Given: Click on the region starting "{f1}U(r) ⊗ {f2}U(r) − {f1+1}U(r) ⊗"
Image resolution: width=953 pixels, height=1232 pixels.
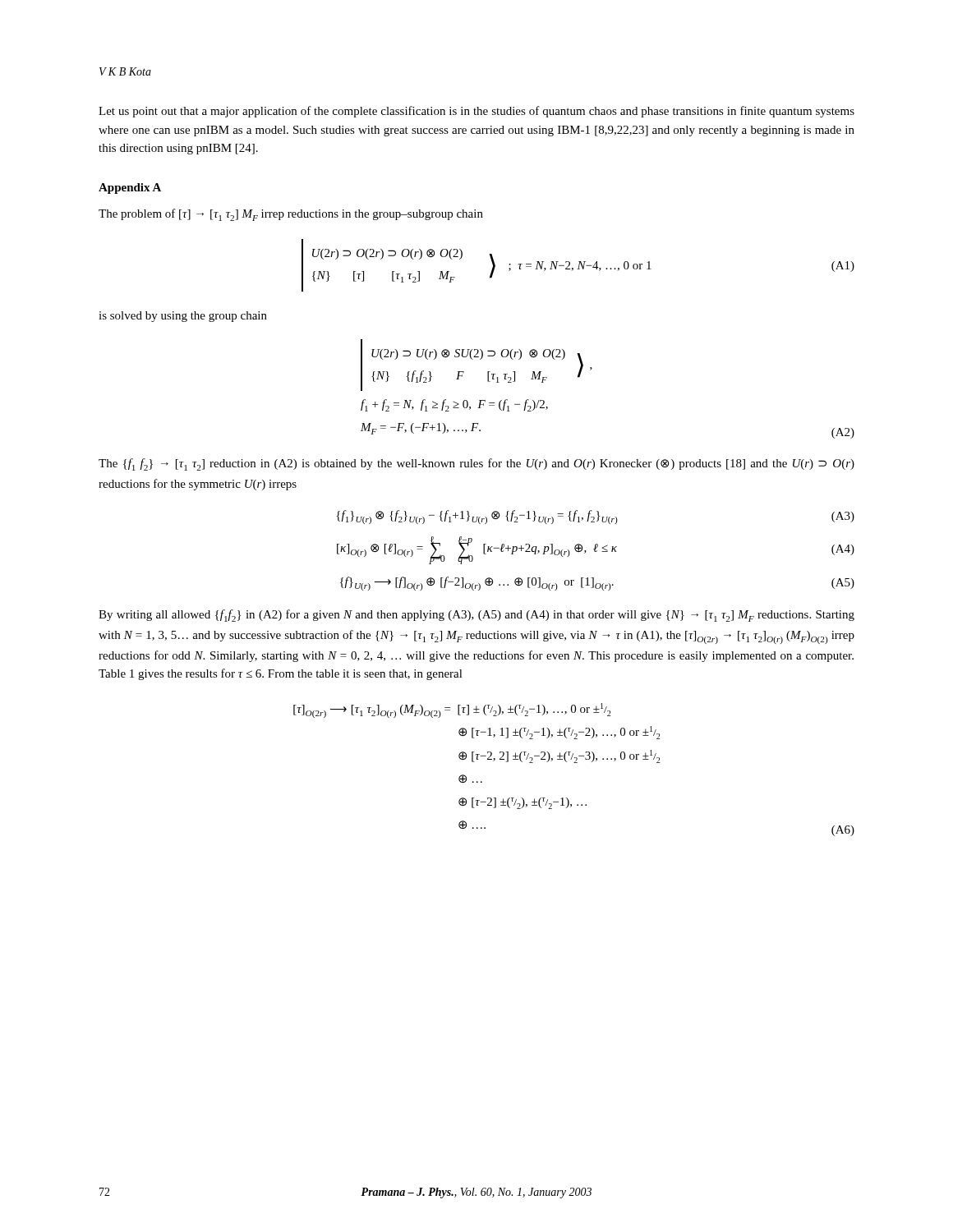Looking at the screenshot, I should (476, 516).
